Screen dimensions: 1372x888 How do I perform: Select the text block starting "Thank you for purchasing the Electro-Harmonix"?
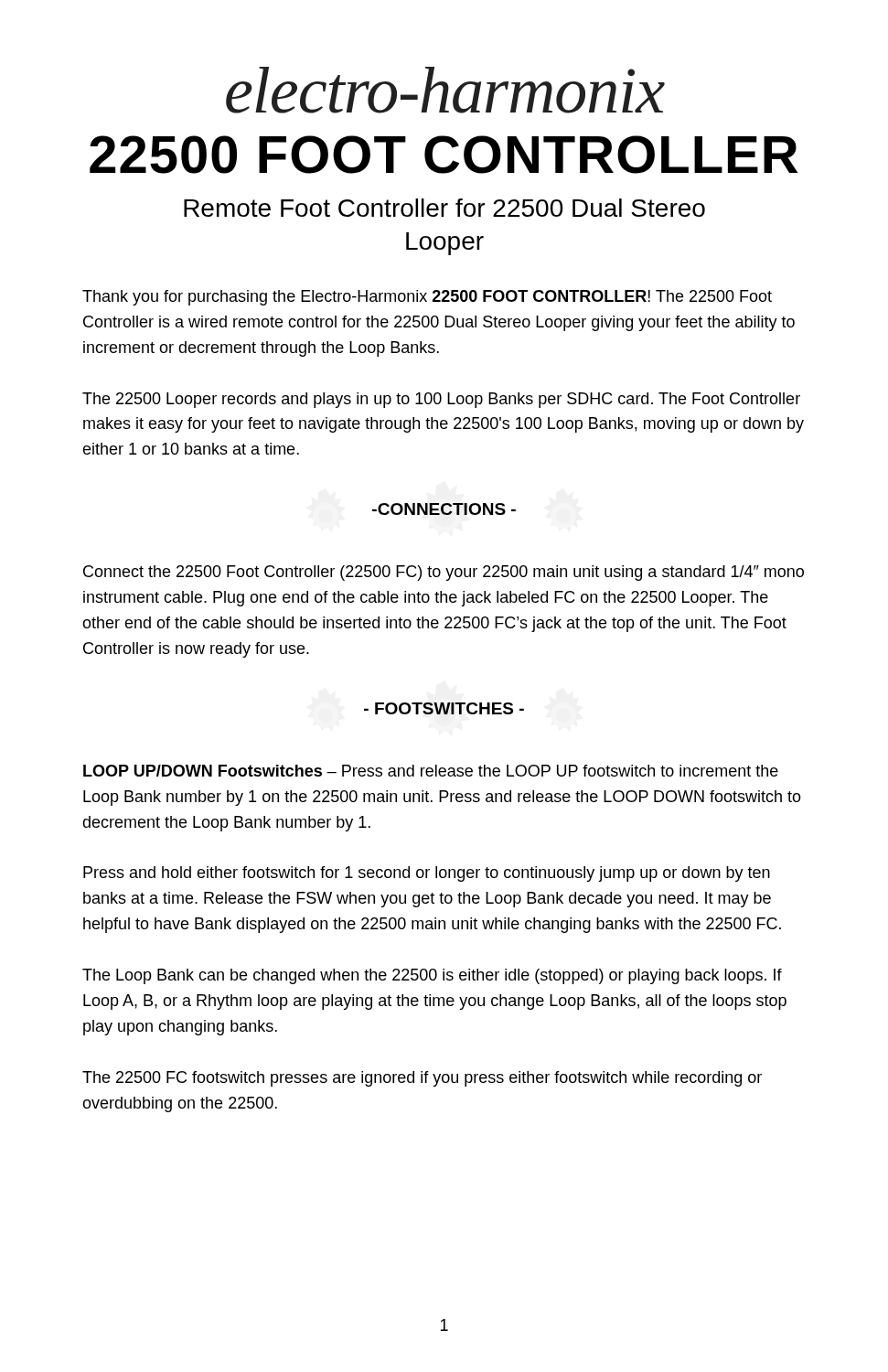[x=439, y=322]
